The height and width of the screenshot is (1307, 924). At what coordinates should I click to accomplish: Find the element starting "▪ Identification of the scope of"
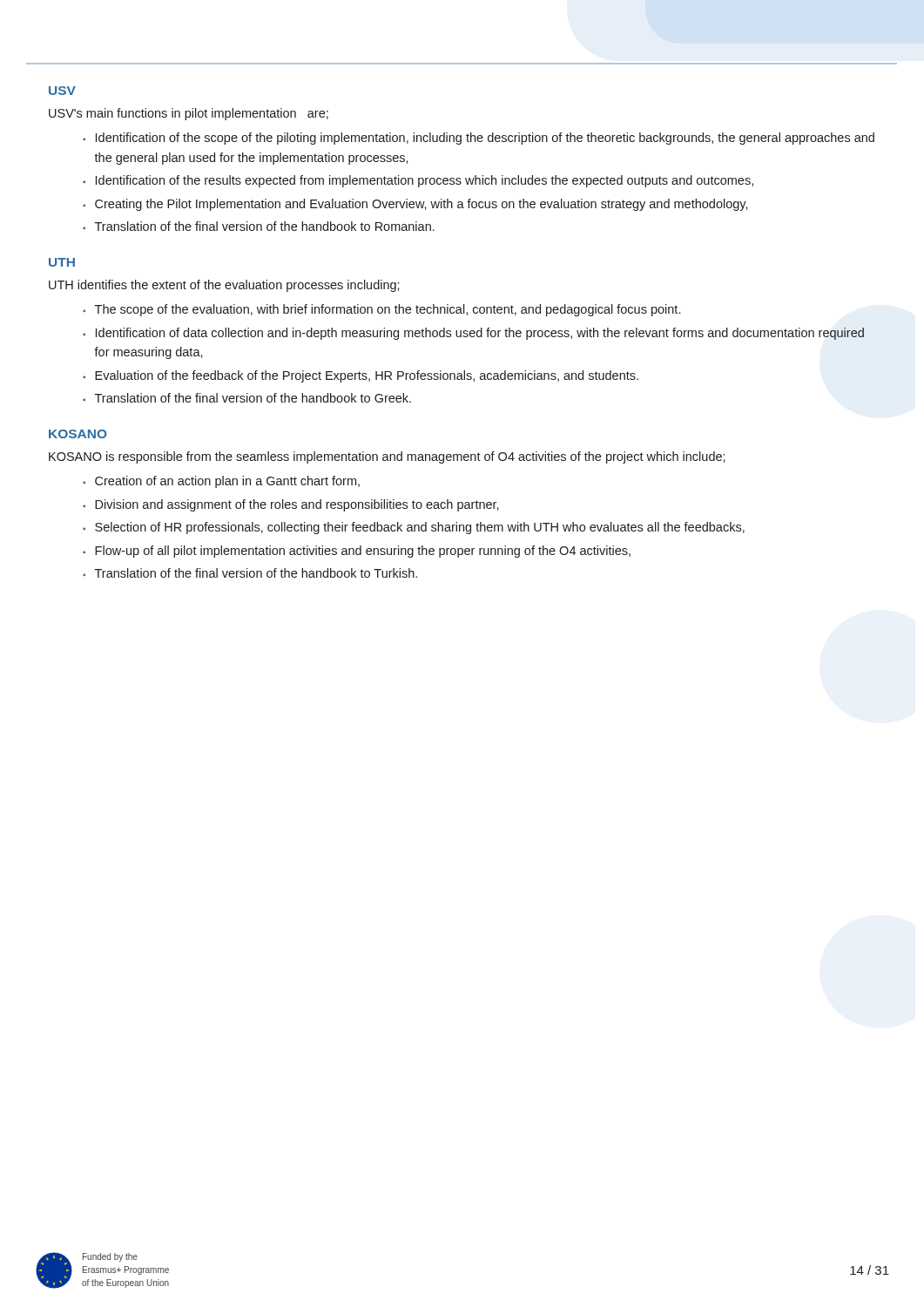479,148
